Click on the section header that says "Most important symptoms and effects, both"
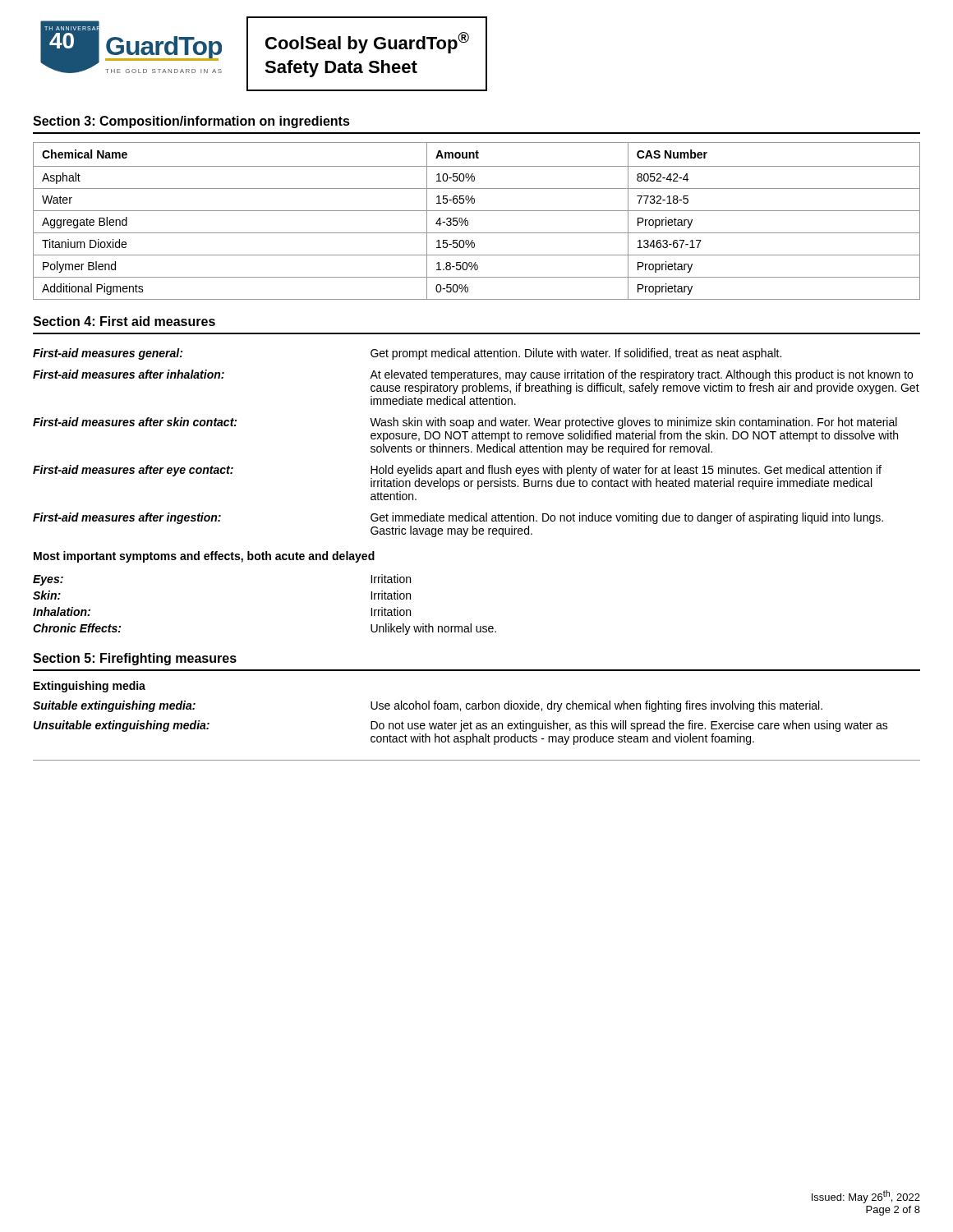 [x=204, y=556]
